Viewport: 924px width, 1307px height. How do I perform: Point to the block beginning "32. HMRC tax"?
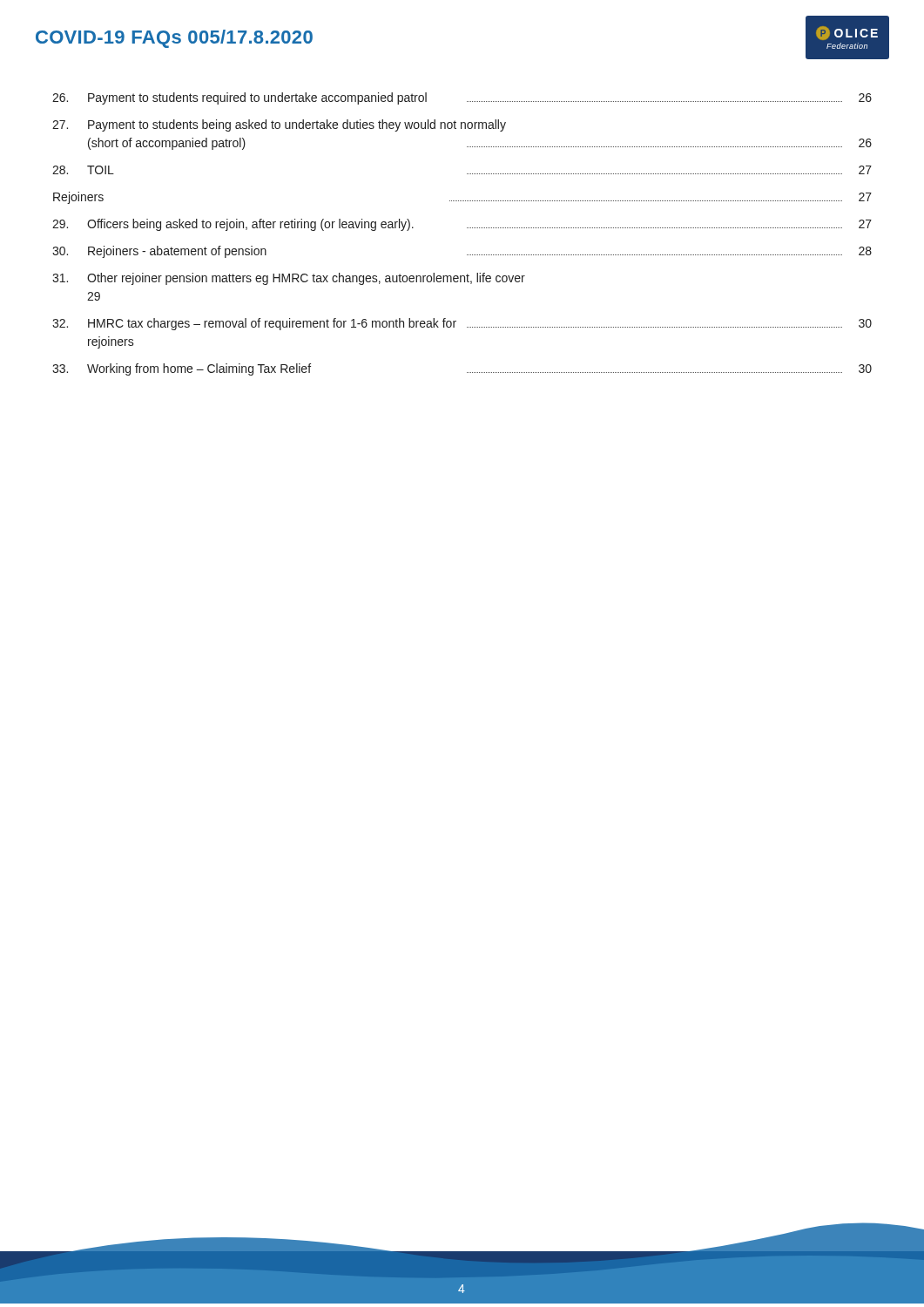click(462, 333)
